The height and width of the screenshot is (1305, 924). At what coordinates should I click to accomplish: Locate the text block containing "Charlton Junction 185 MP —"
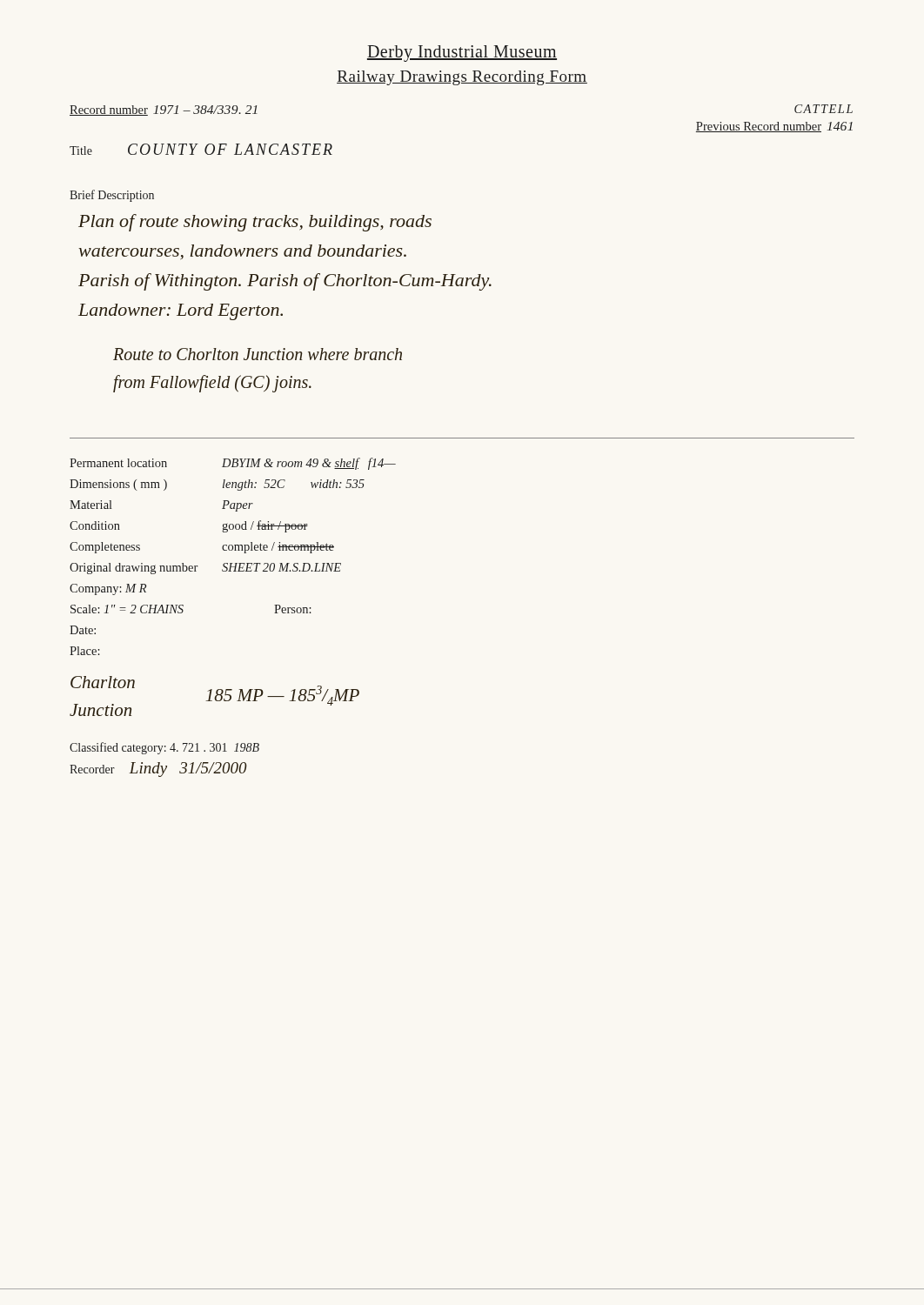pos(215,697)
